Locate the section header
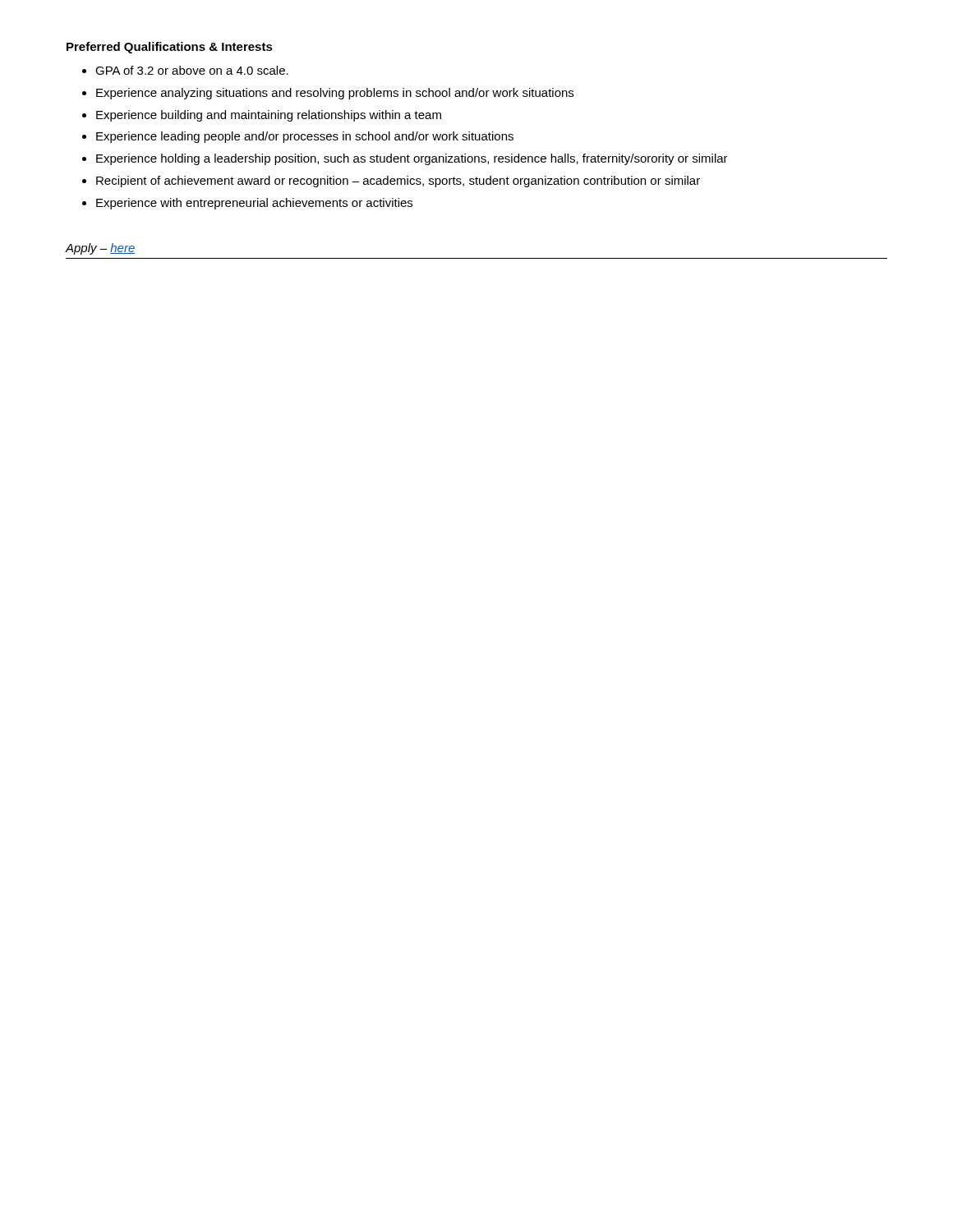This screenshot has width=953, height=1232. tap(169, 46)
